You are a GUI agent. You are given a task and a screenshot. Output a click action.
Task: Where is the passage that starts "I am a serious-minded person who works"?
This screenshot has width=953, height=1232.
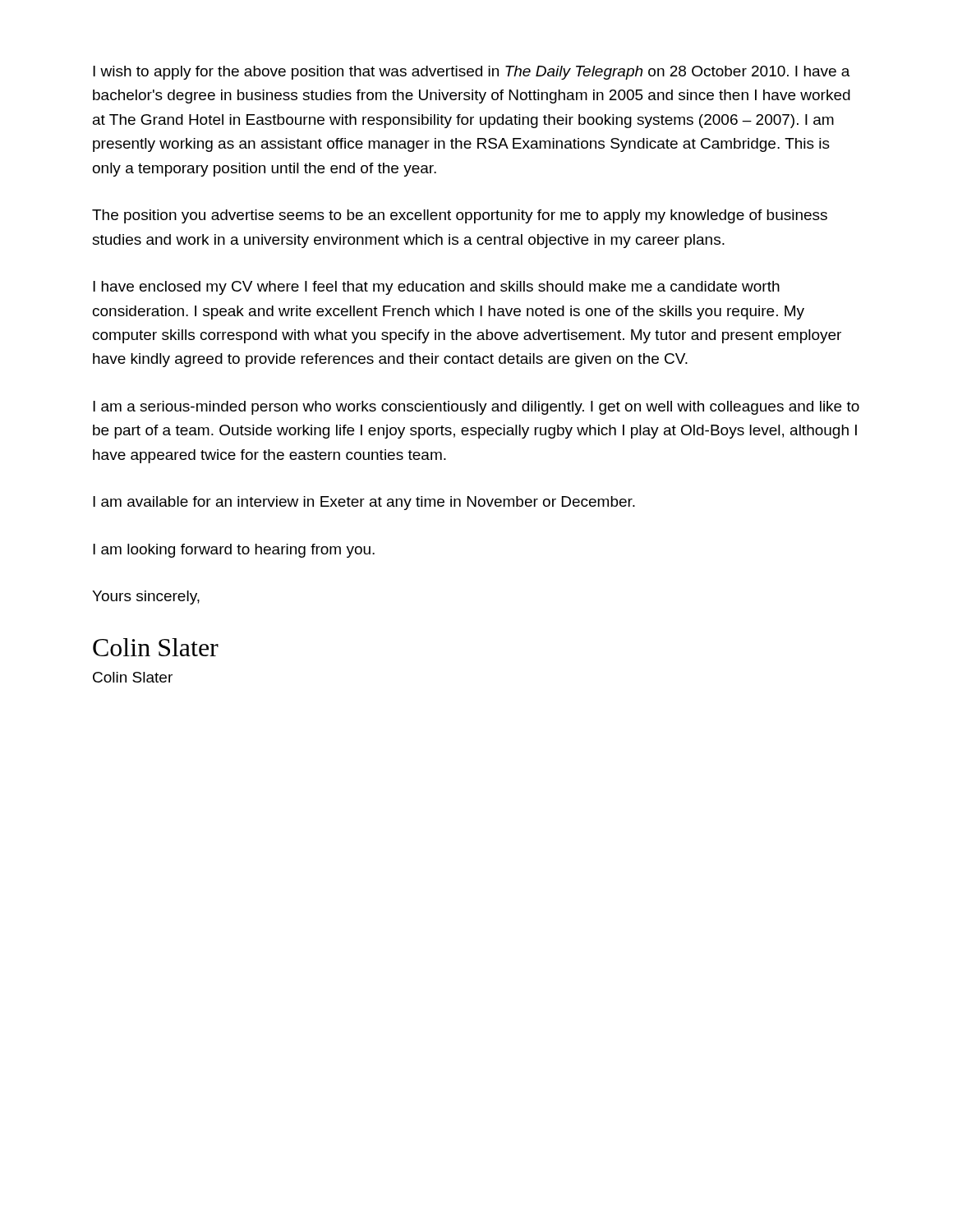click(476, 430)
